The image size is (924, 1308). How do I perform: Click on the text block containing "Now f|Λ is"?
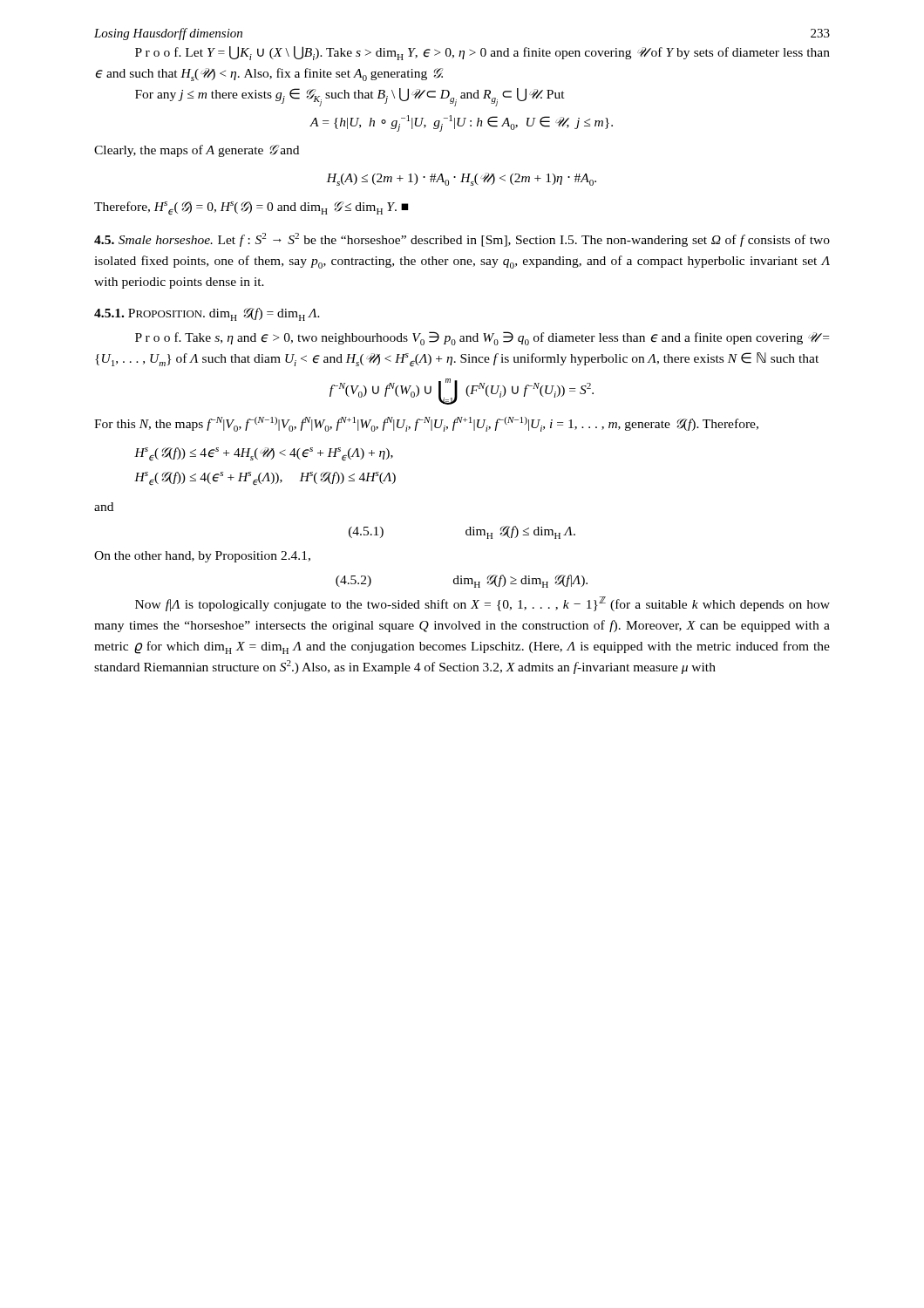tap(462, 635)
